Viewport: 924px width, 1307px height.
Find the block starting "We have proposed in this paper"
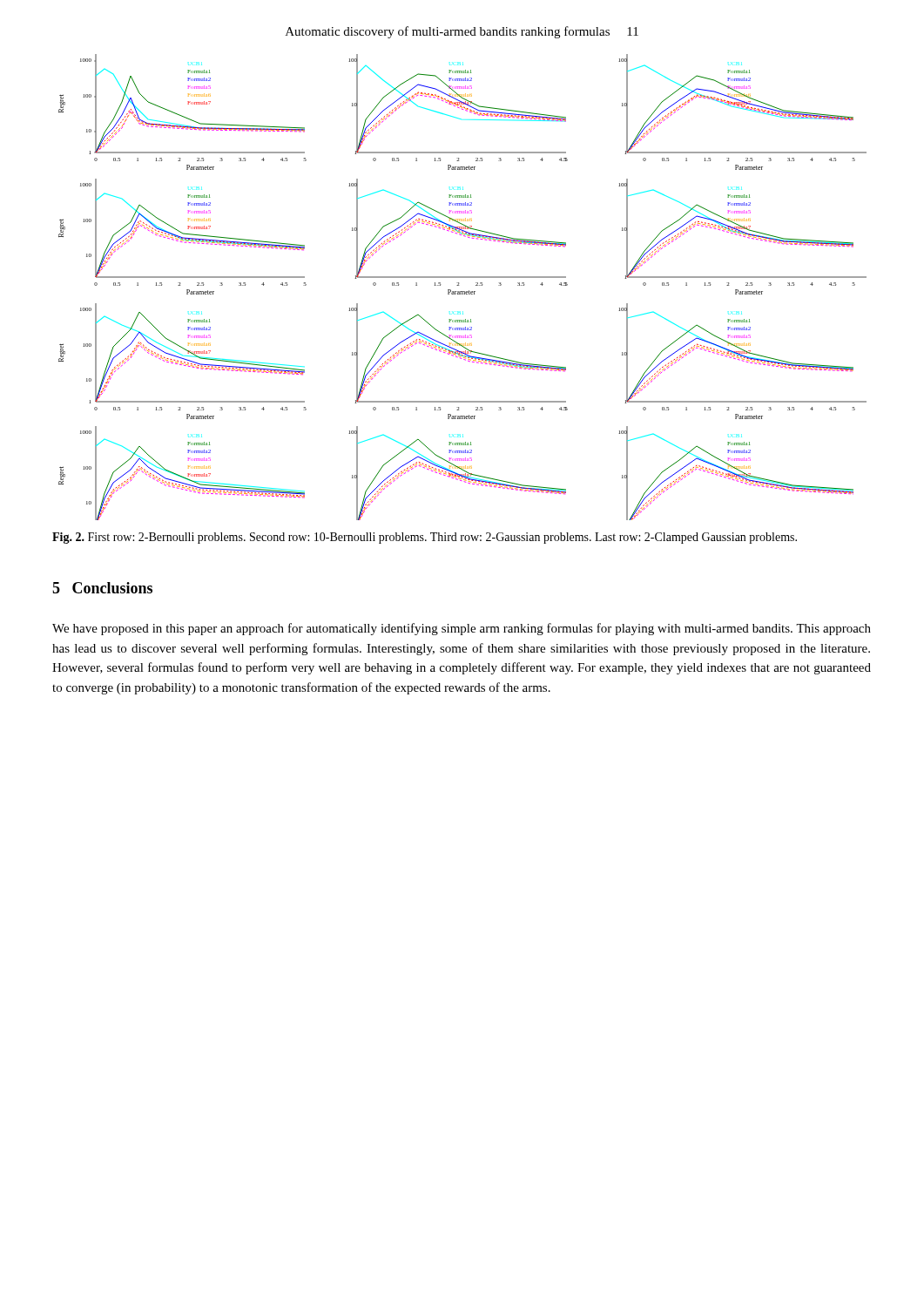(x=462, y=658)
